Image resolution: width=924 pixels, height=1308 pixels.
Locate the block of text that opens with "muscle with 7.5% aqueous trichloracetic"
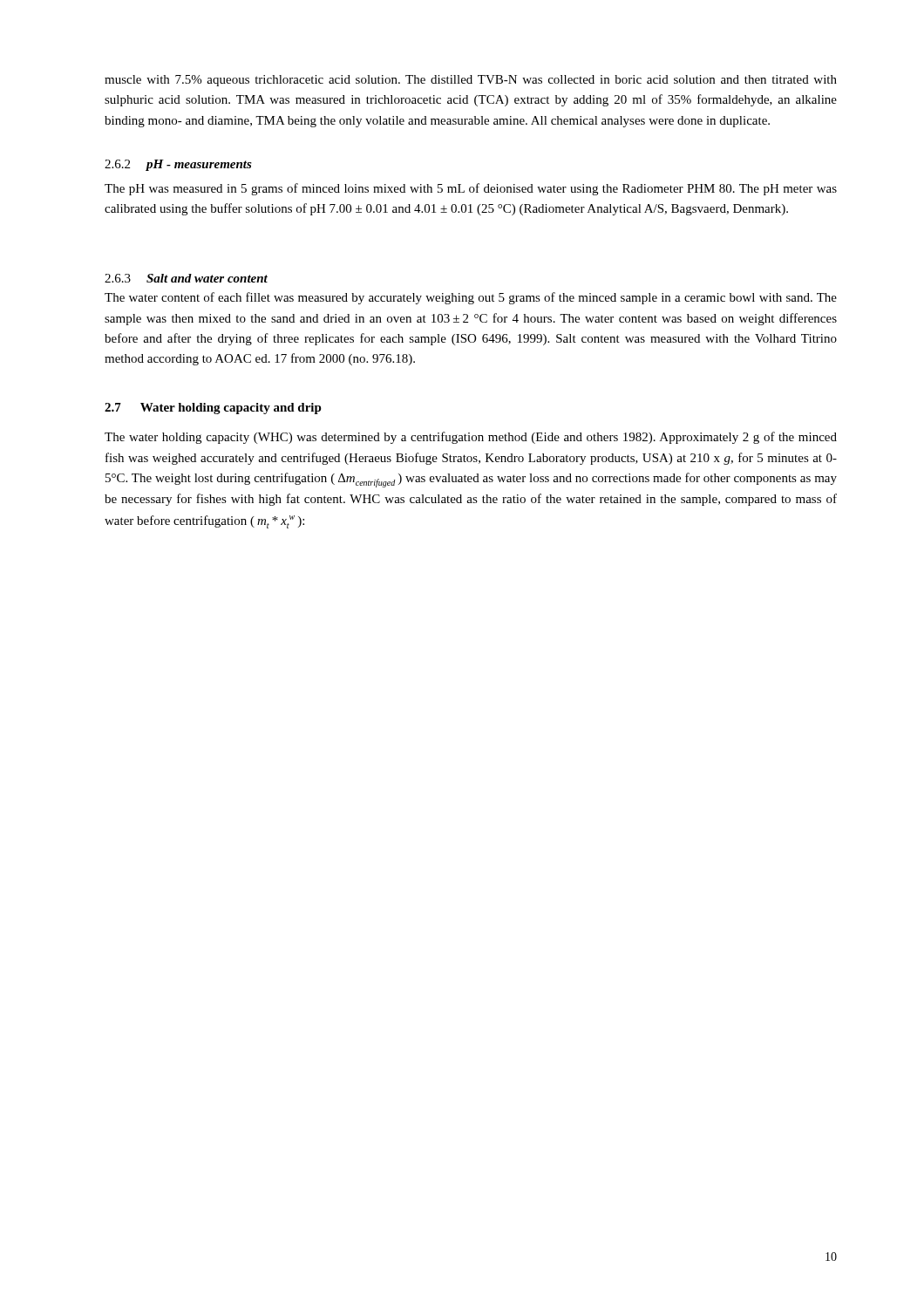click(x=471, y=100)
